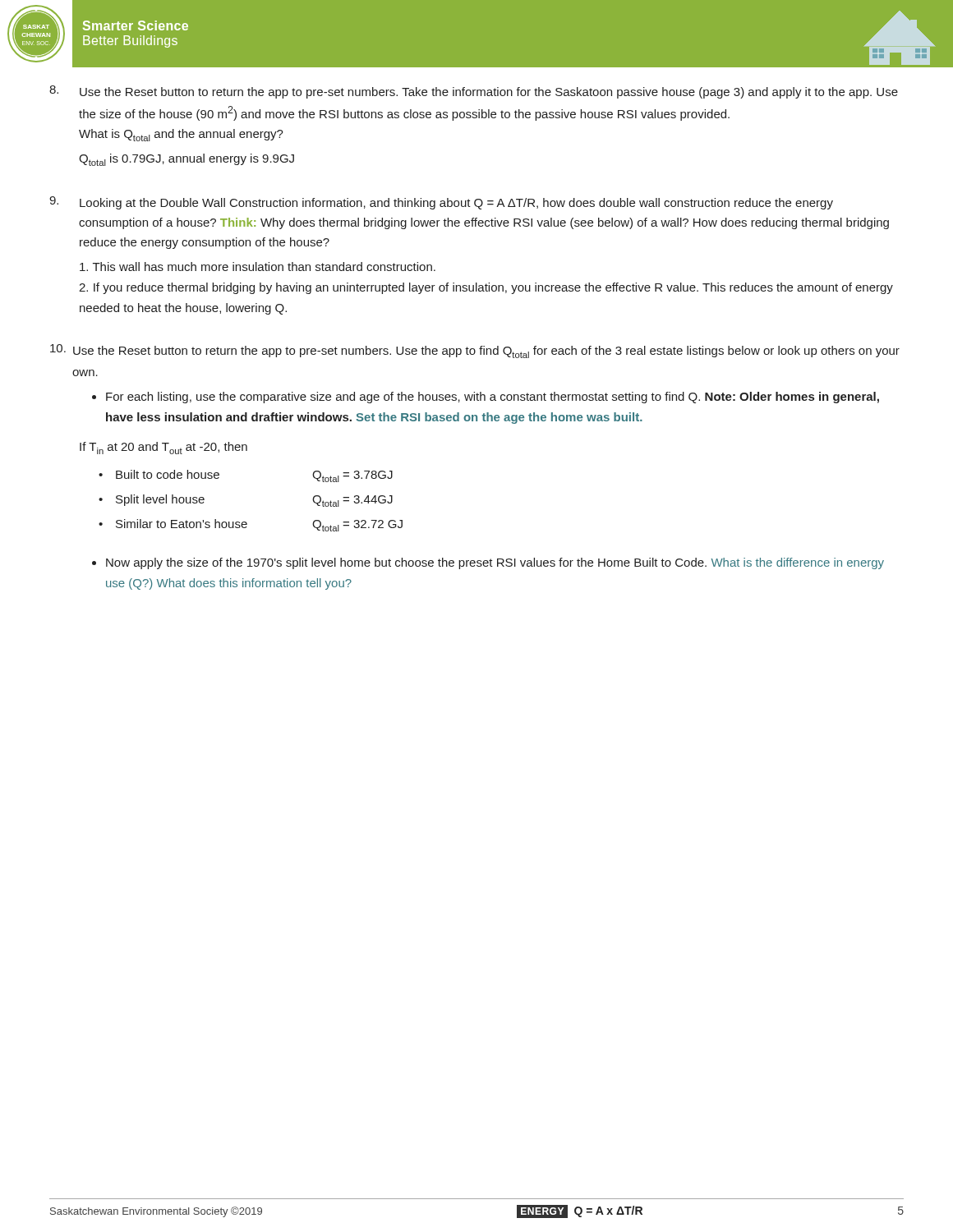Click on the list item that says "8. Use the Reset button to"
The width and height of the screenshot is (953, 1232).
click(476, 114)
